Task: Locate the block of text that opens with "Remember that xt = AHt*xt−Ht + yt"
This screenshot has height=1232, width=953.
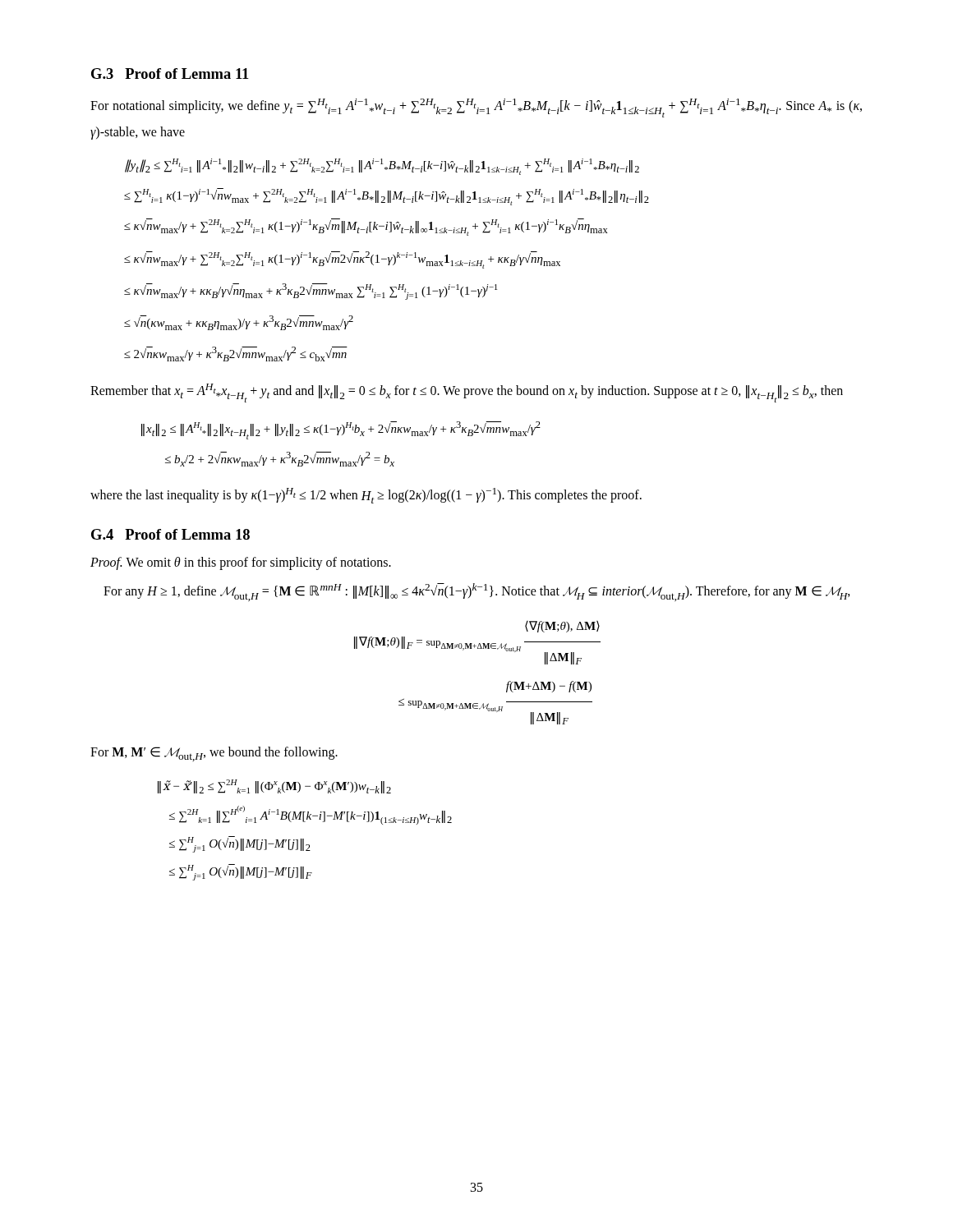Action: pyautogui.click(x=467, y=392)
